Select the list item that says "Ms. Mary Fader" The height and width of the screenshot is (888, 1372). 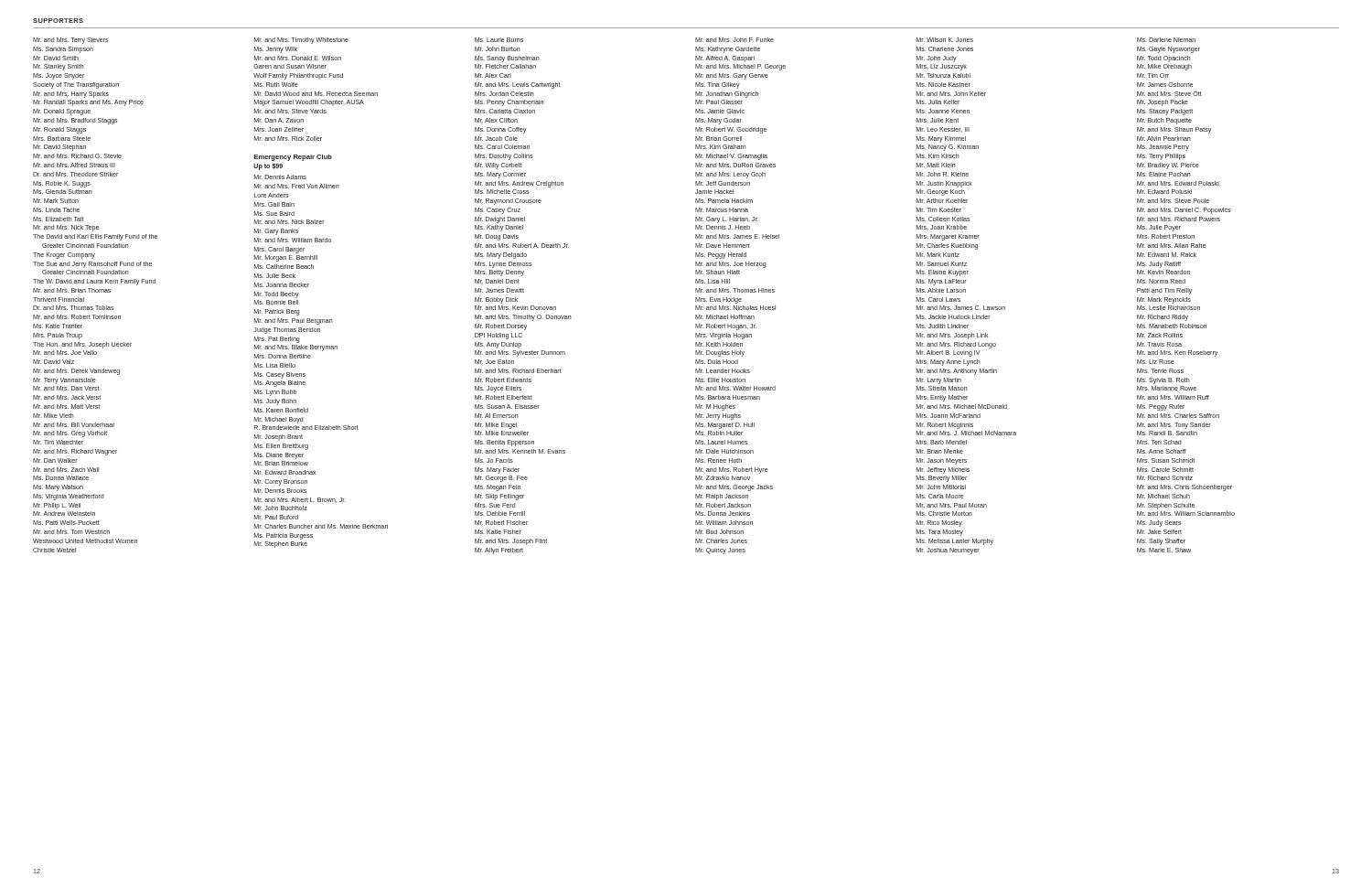(497, 470)
